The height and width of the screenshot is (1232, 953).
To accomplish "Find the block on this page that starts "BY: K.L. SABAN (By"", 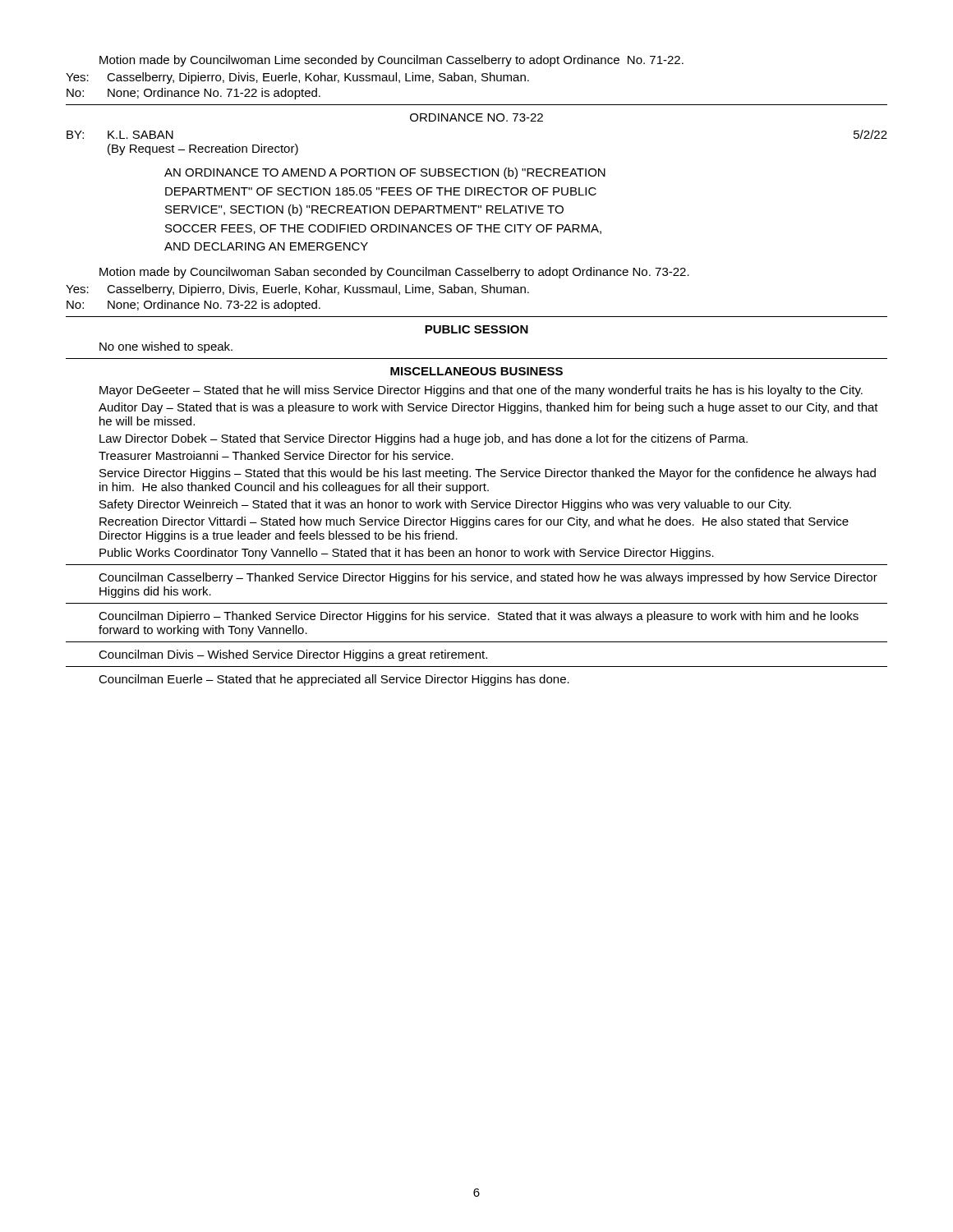I will pos(145,133).
